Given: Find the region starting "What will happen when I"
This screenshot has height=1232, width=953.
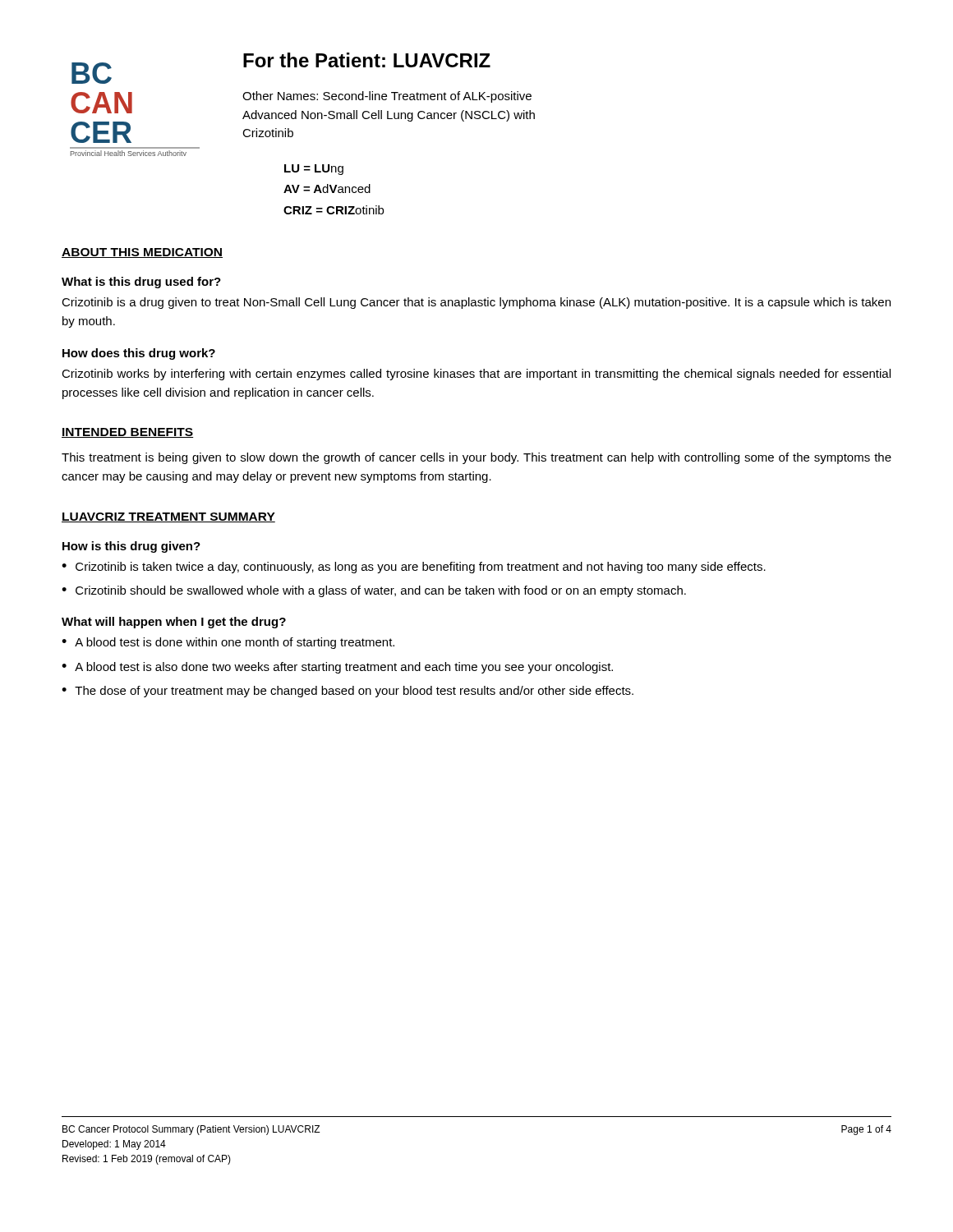Looking at the screenshot, I should click(174, 622).
